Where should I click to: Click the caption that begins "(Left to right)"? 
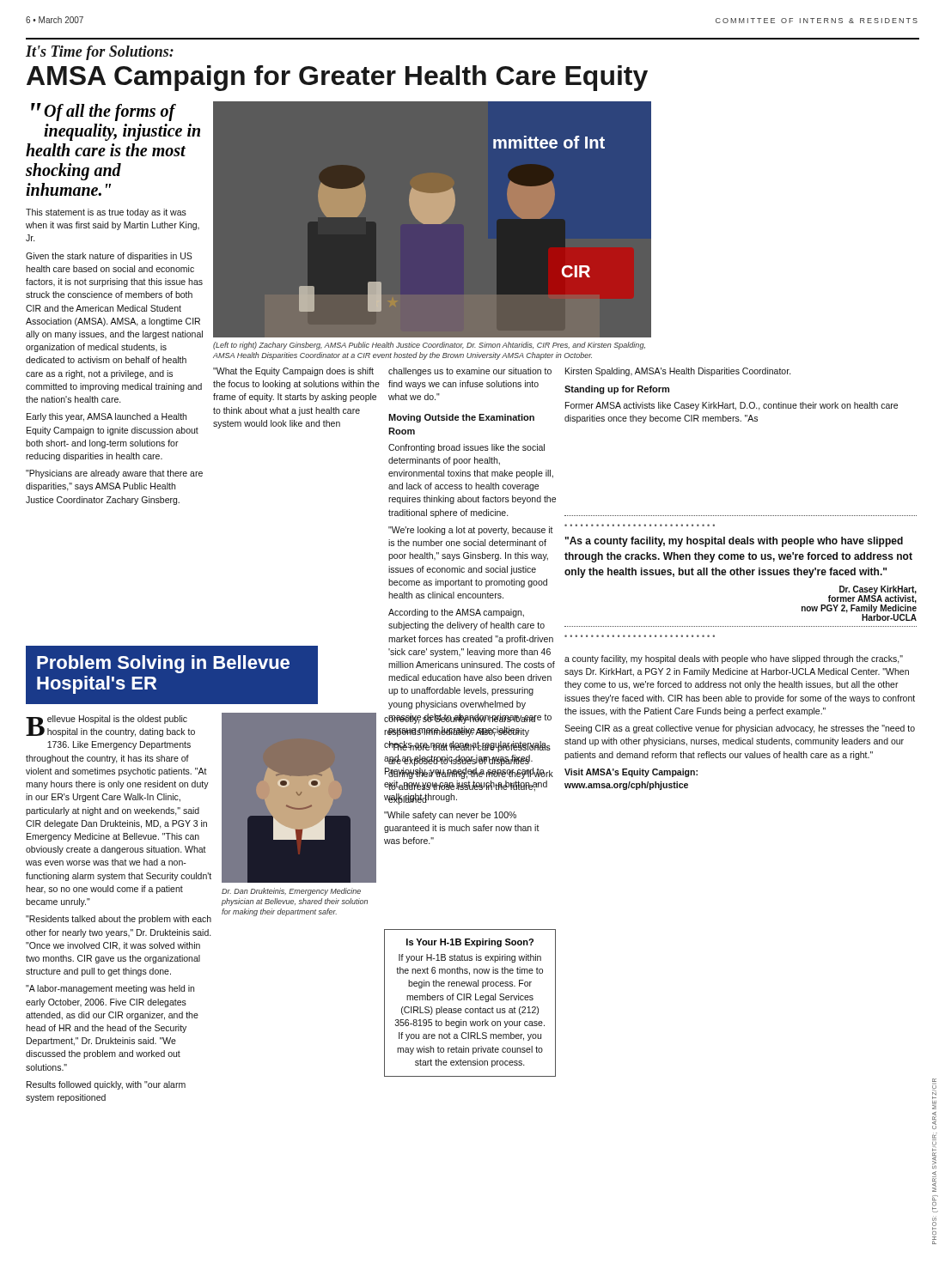pyautogui.click(x=430, y=350)
